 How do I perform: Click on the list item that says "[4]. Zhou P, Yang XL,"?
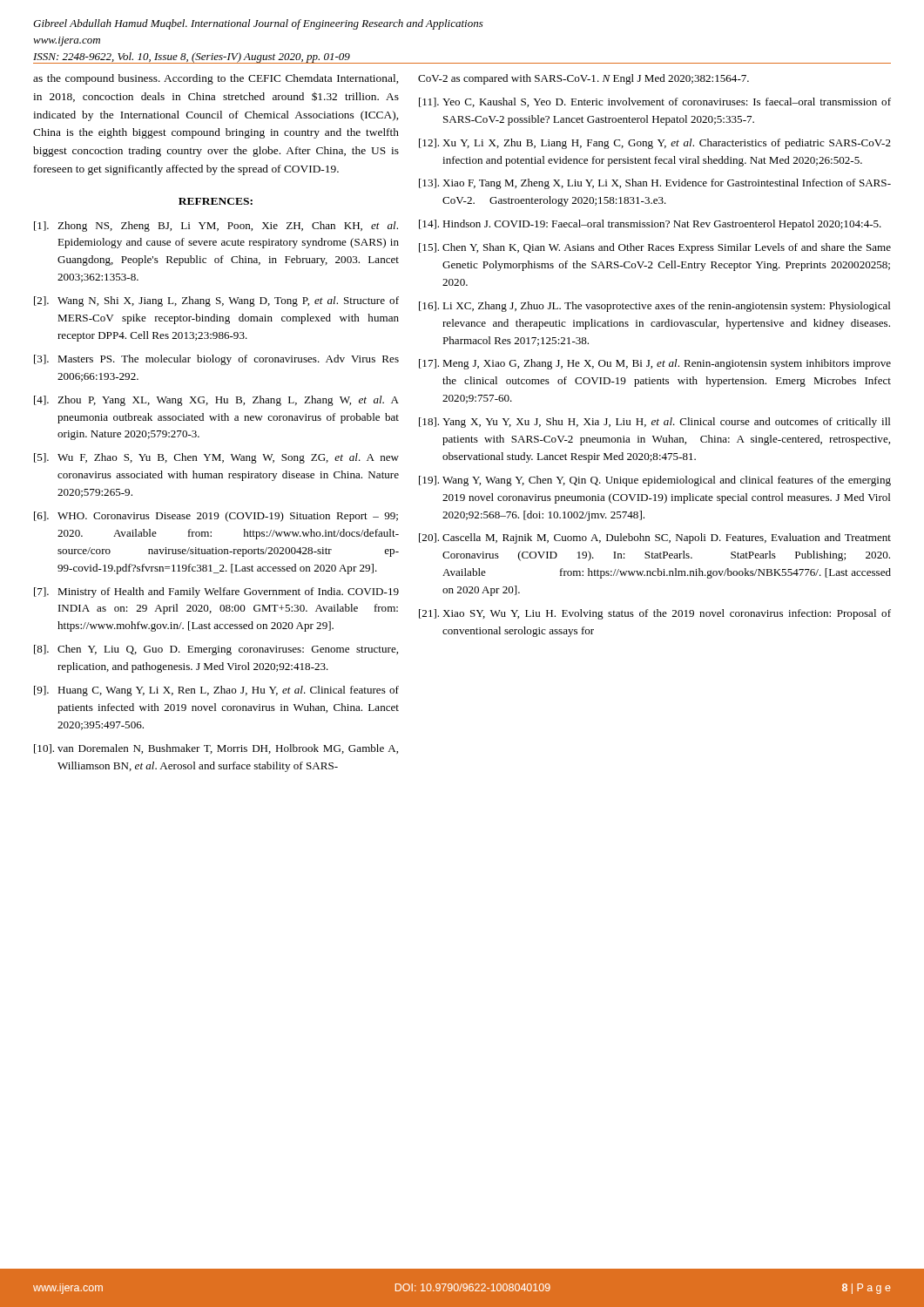coord(216,417)
